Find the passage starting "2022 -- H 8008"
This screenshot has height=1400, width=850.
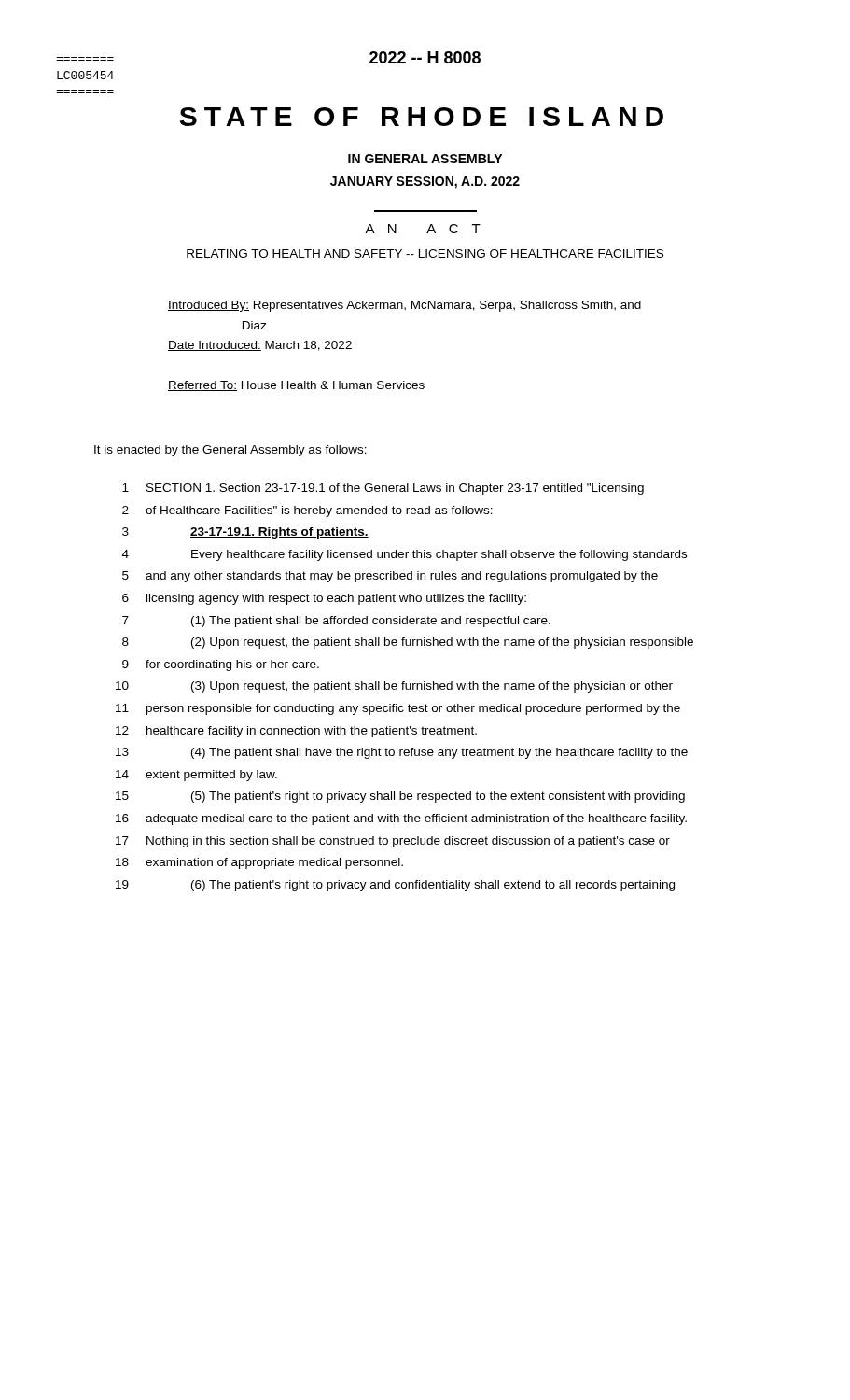425,58
